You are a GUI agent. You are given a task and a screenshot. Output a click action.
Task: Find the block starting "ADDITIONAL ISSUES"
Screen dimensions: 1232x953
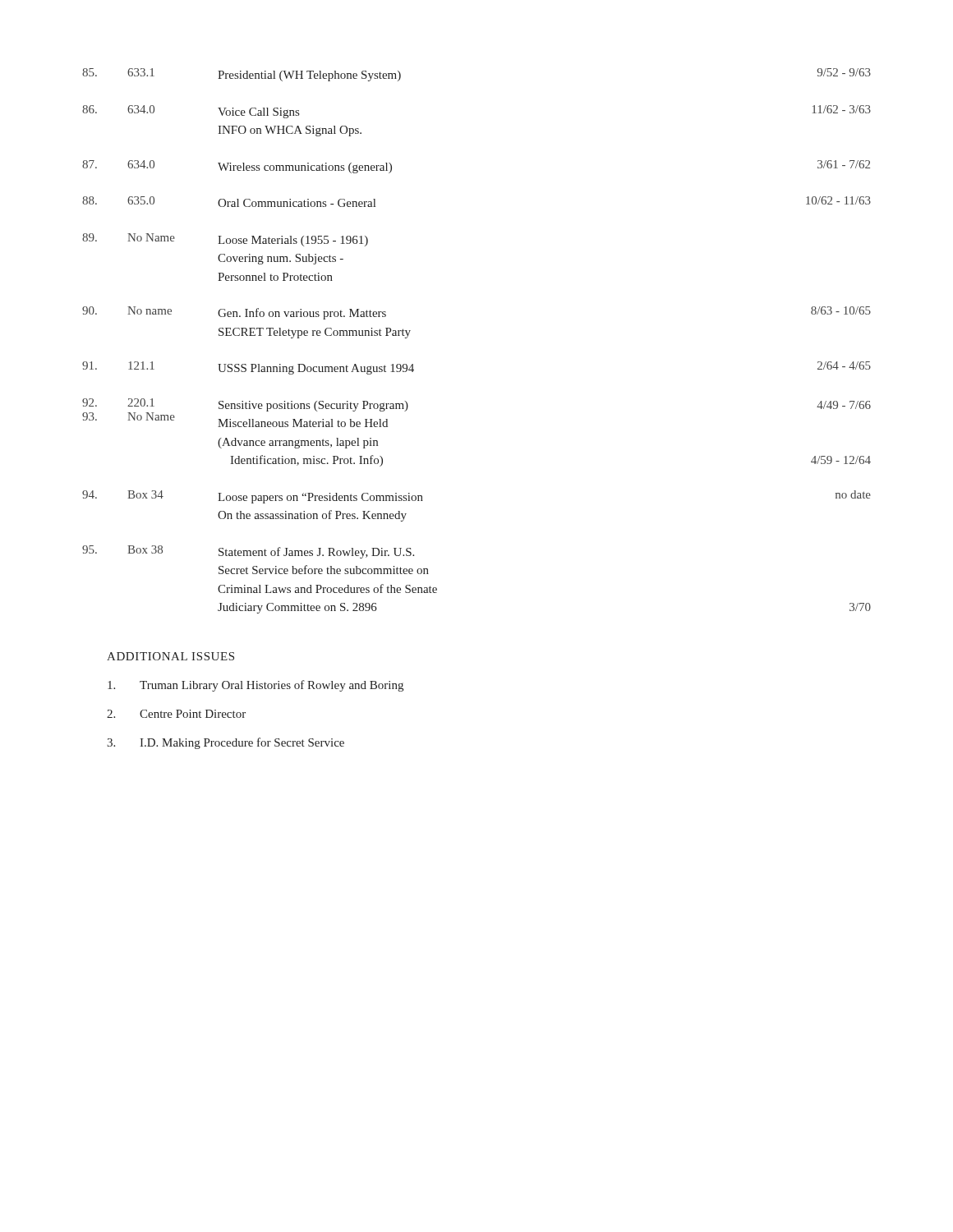click(171, 656)
